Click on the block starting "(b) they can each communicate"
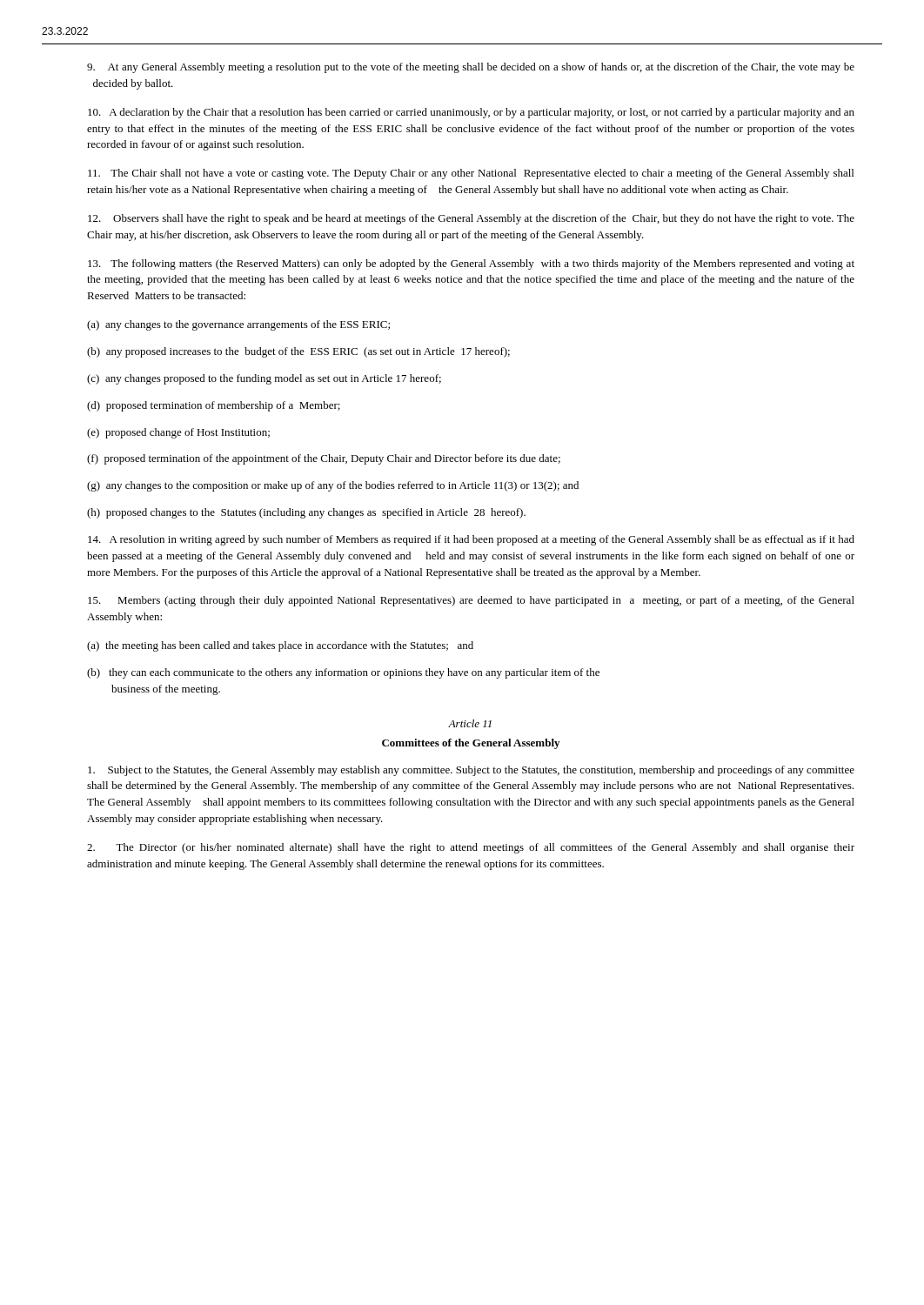The height and width of the screenshot is (1305, 924). 471,681
